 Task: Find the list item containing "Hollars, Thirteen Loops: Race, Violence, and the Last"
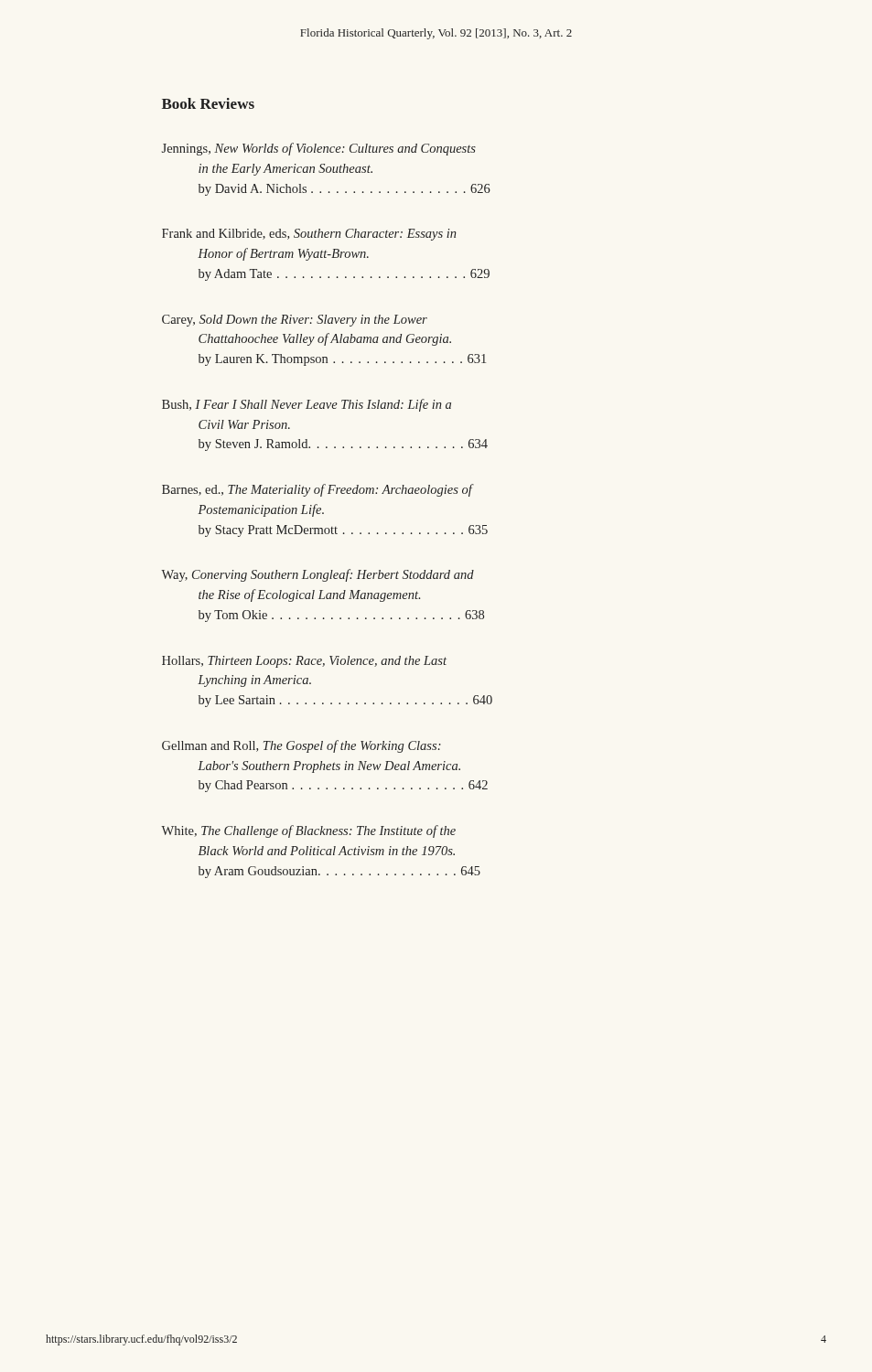point(304,662)
